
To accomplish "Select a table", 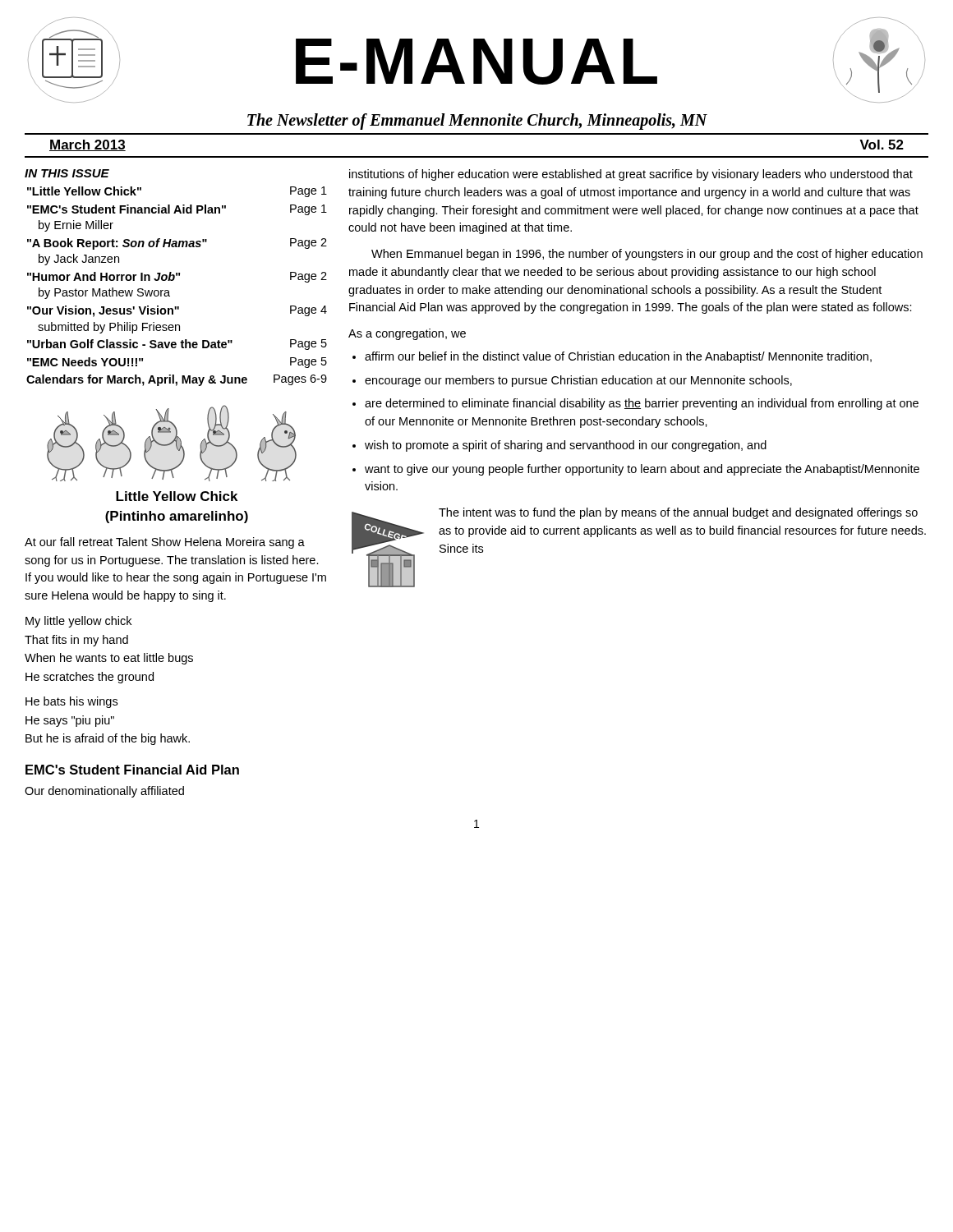I will tap(177, 286).
